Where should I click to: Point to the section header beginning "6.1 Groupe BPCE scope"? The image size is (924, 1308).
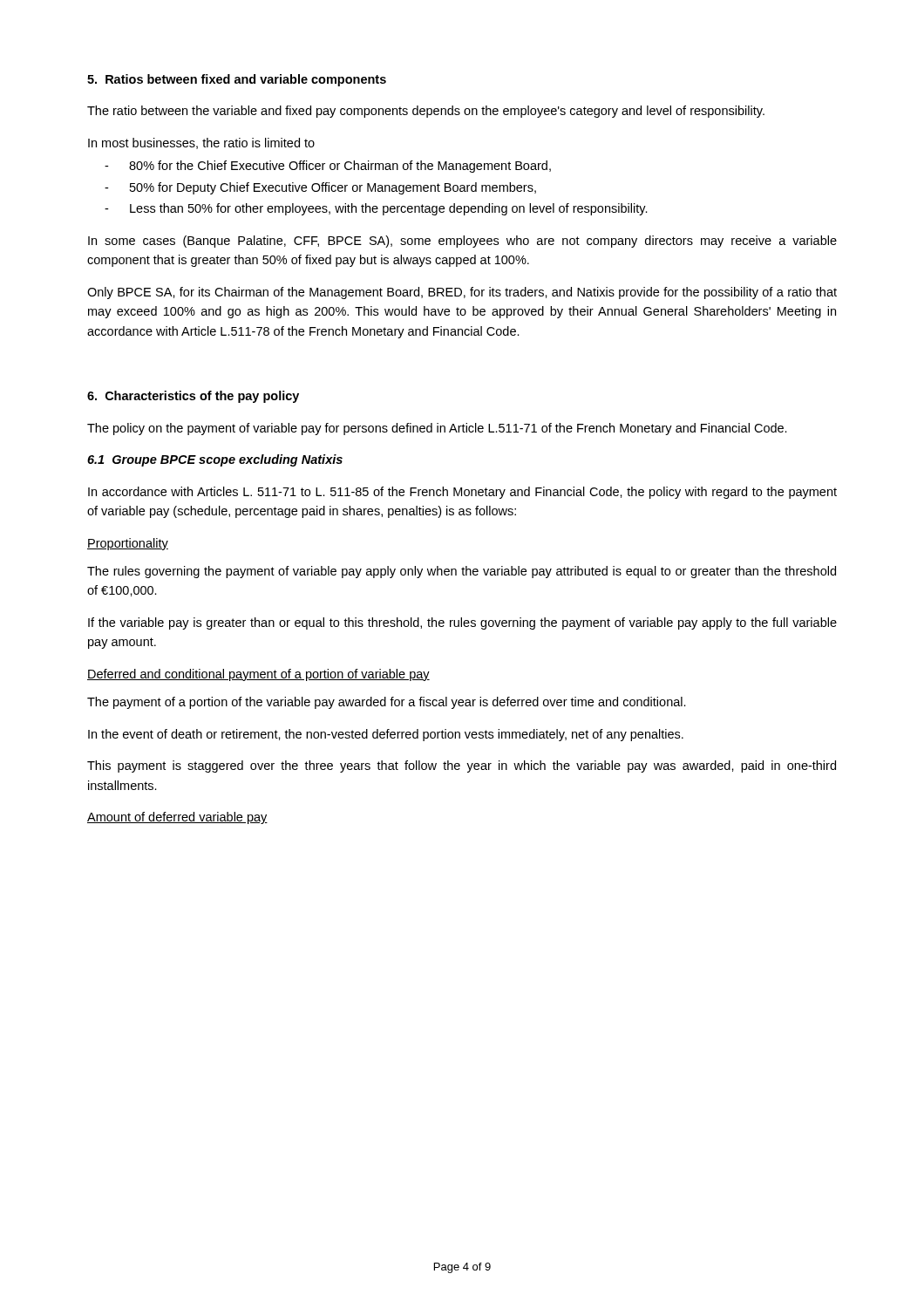tap(215, 460)
